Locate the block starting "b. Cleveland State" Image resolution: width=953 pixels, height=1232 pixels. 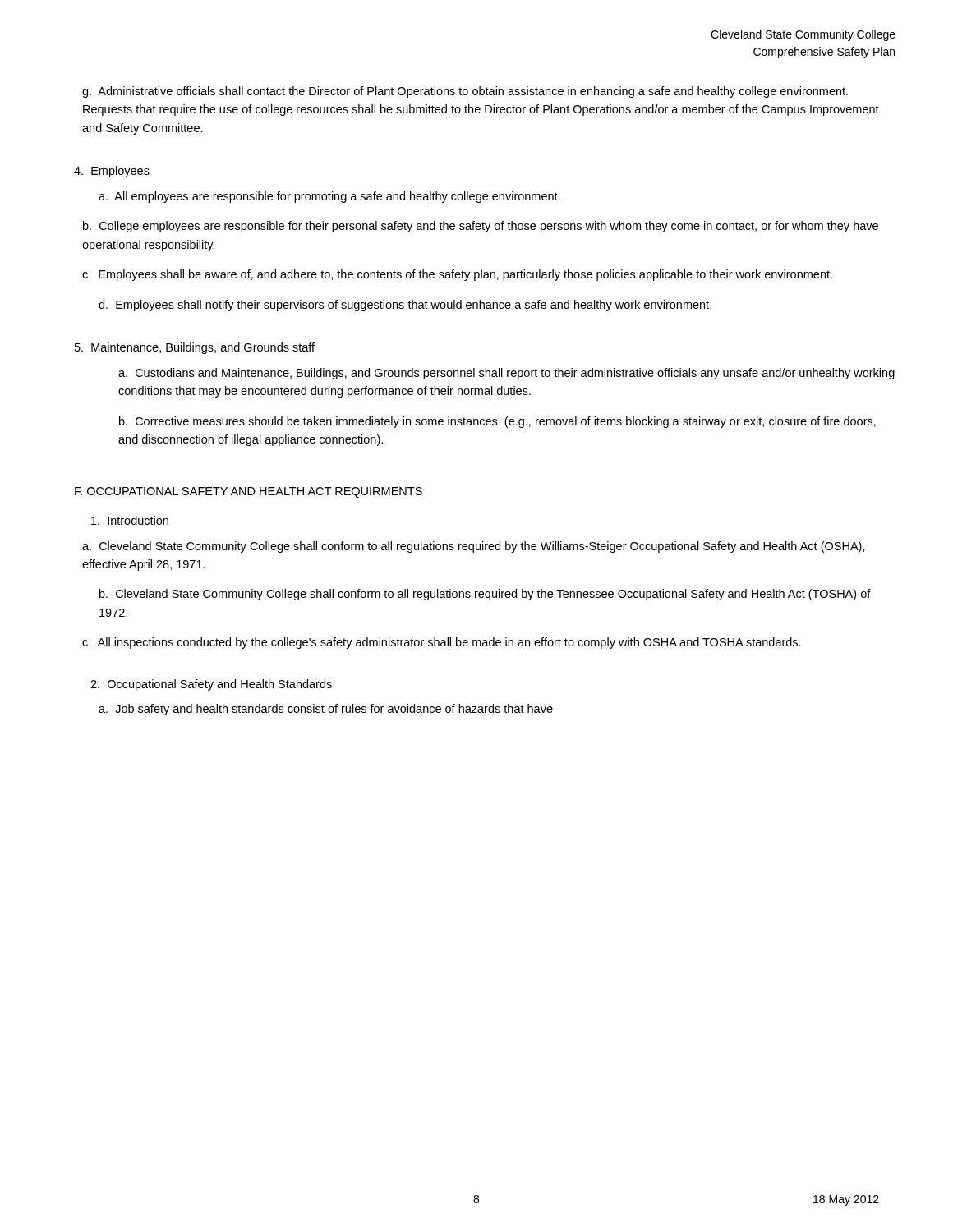point(484,603)
